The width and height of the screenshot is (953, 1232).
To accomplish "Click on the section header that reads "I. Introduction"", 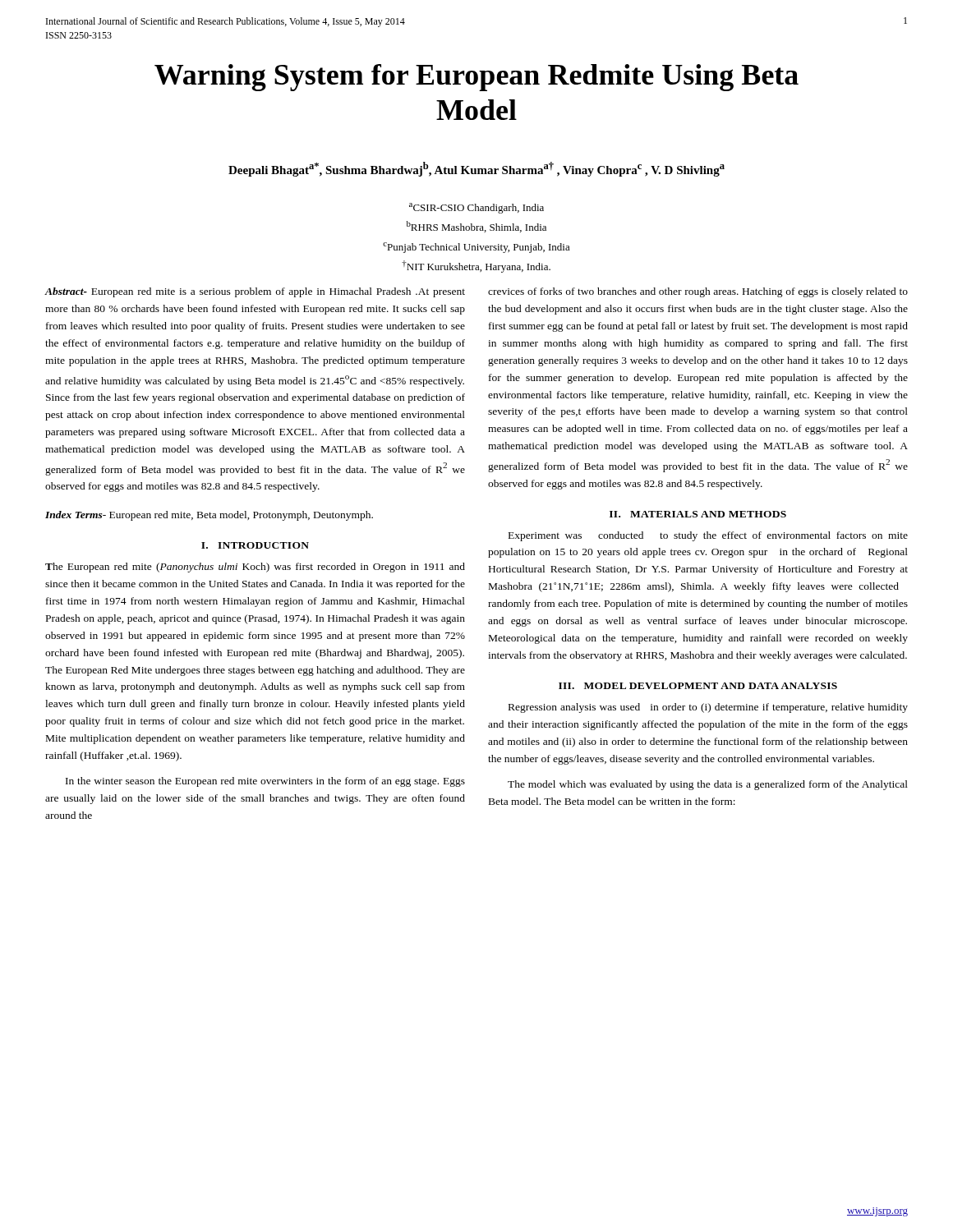I will click(255, 545).
